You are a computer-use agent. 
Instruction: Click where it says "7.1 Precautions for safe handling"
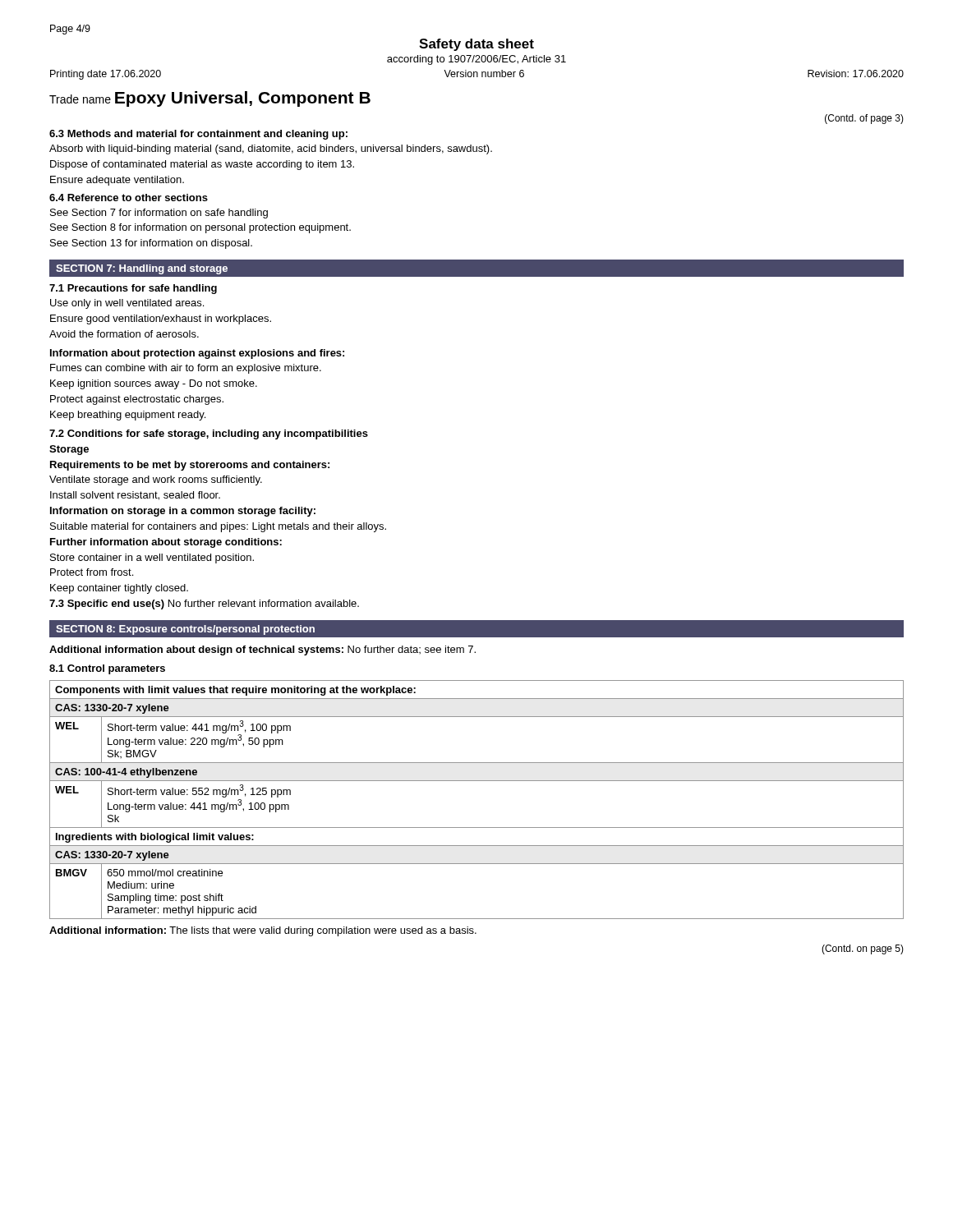tap(133, 288)
